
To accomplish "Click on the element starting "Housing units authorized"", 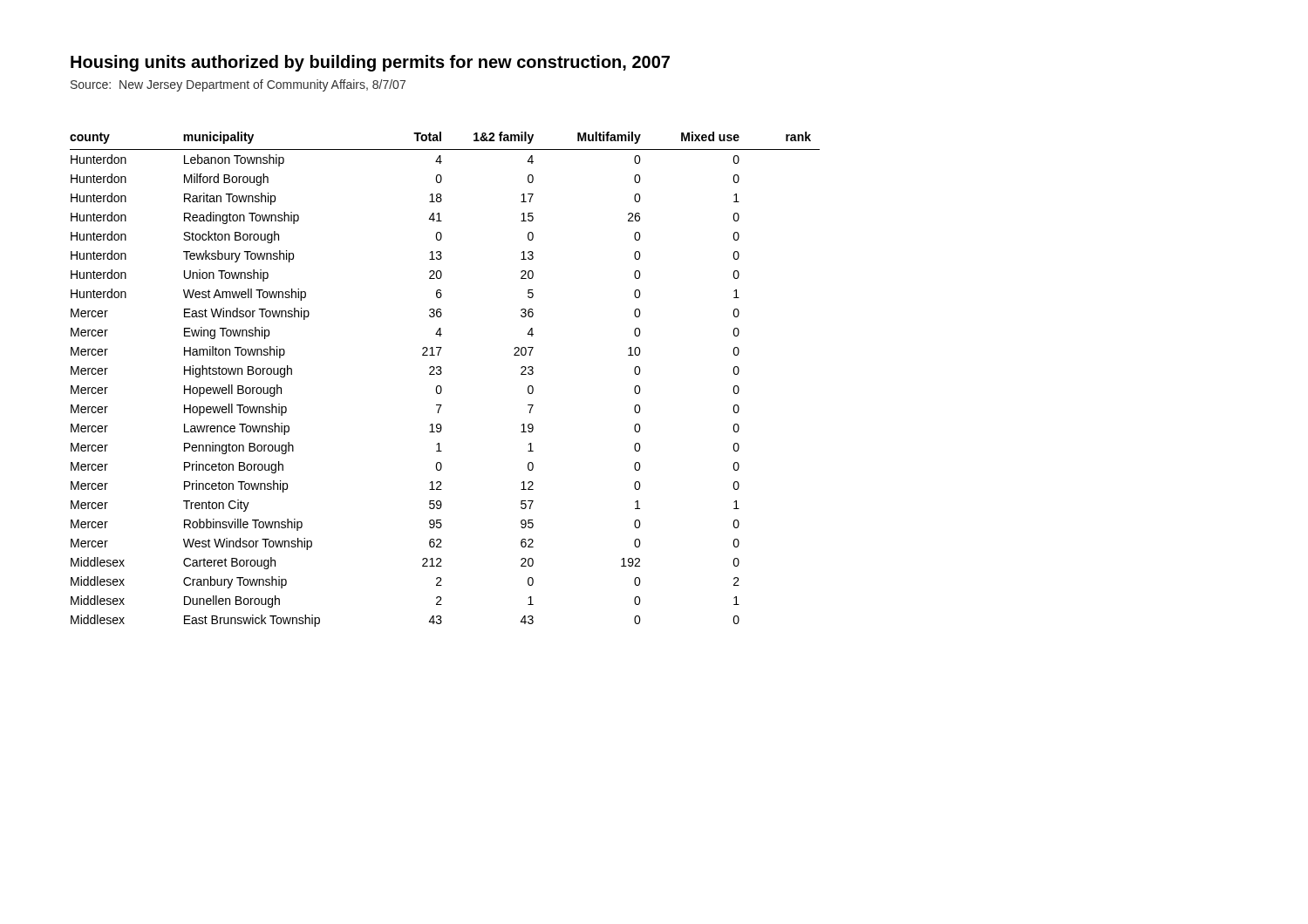I will click(370, 62).
